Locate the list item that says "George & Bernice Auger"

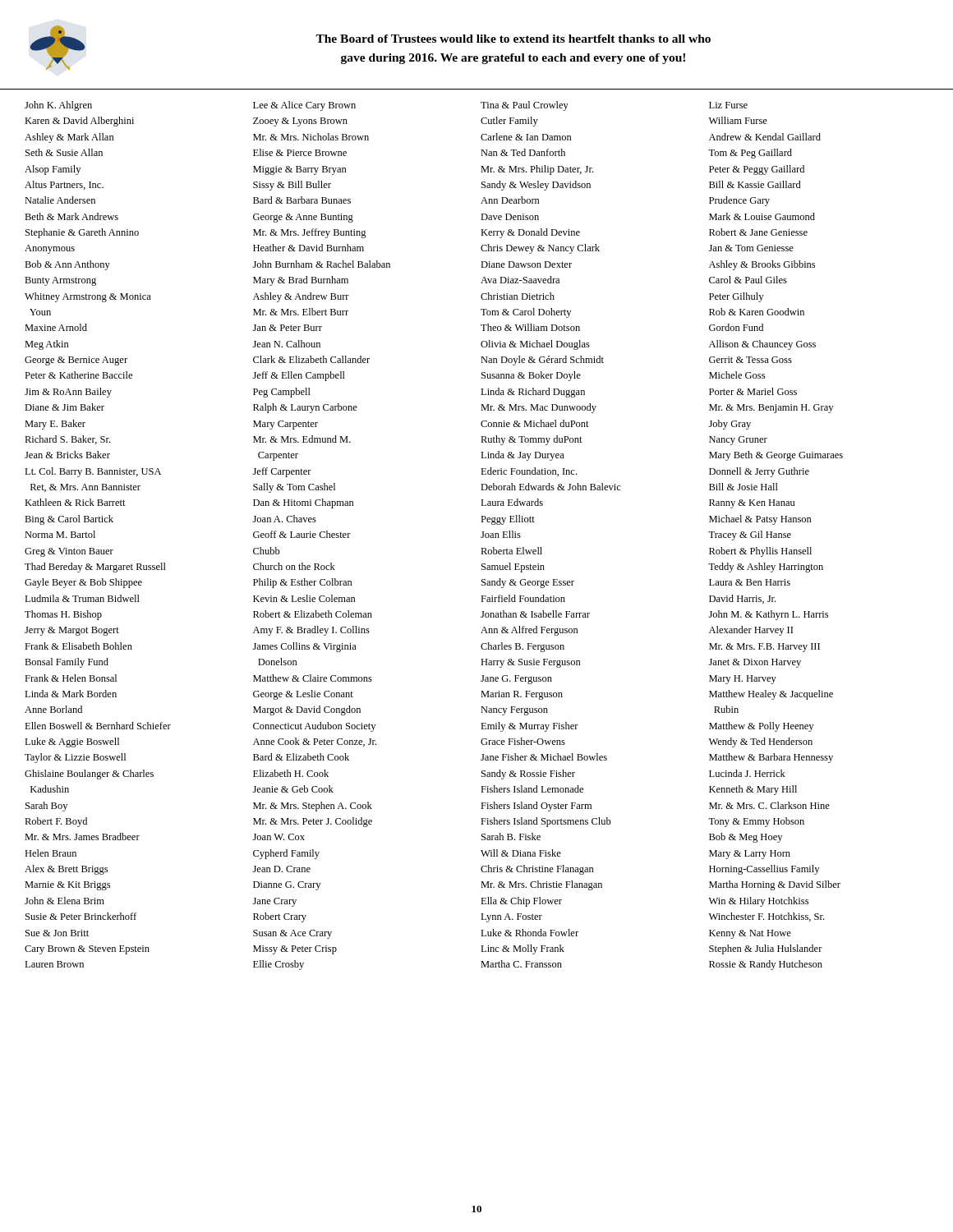click(x=76, y=360)
